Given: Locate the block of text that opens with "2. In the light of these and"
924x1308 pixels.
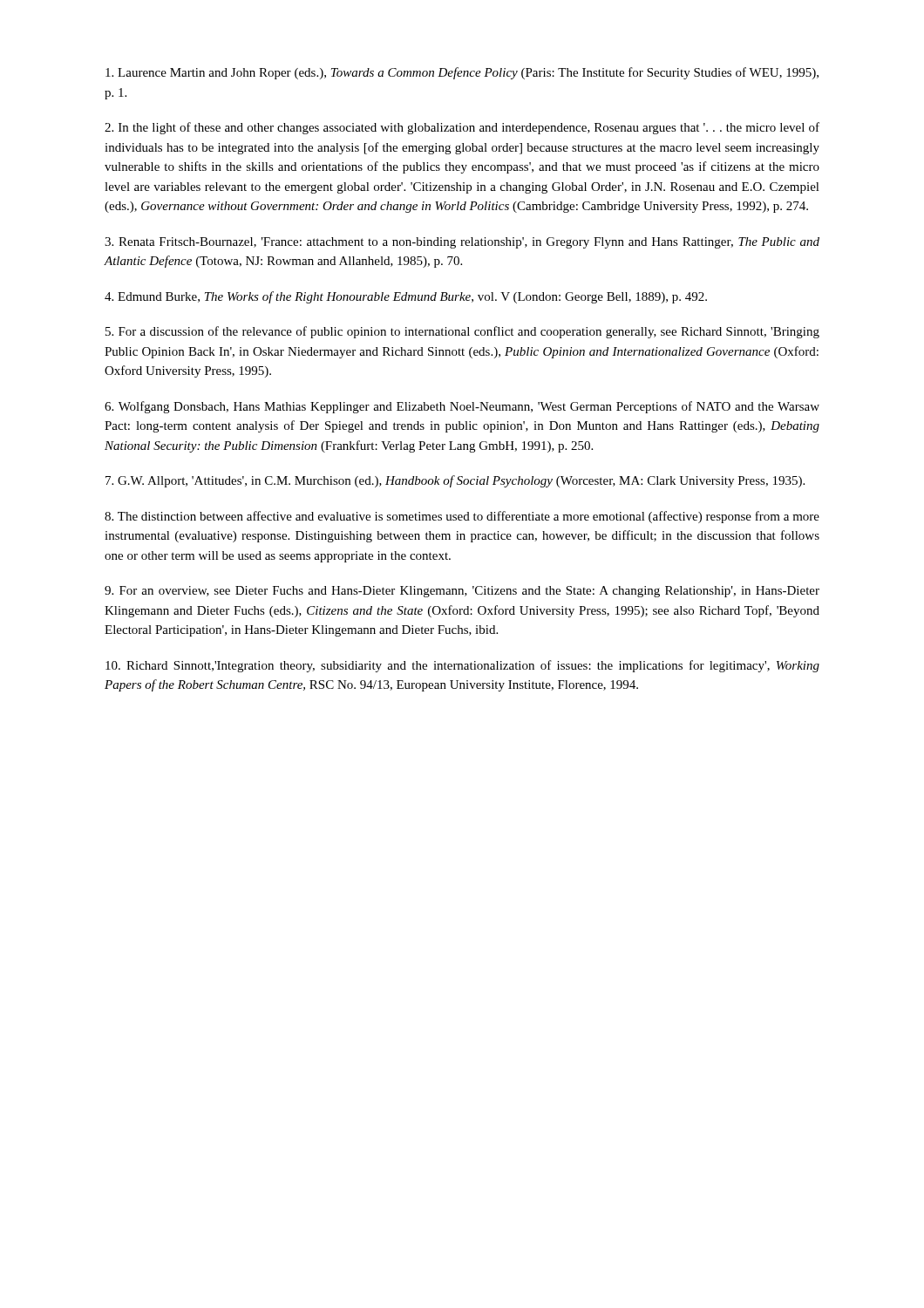Looking at the screenshot, I should click(x=462, y=167).
